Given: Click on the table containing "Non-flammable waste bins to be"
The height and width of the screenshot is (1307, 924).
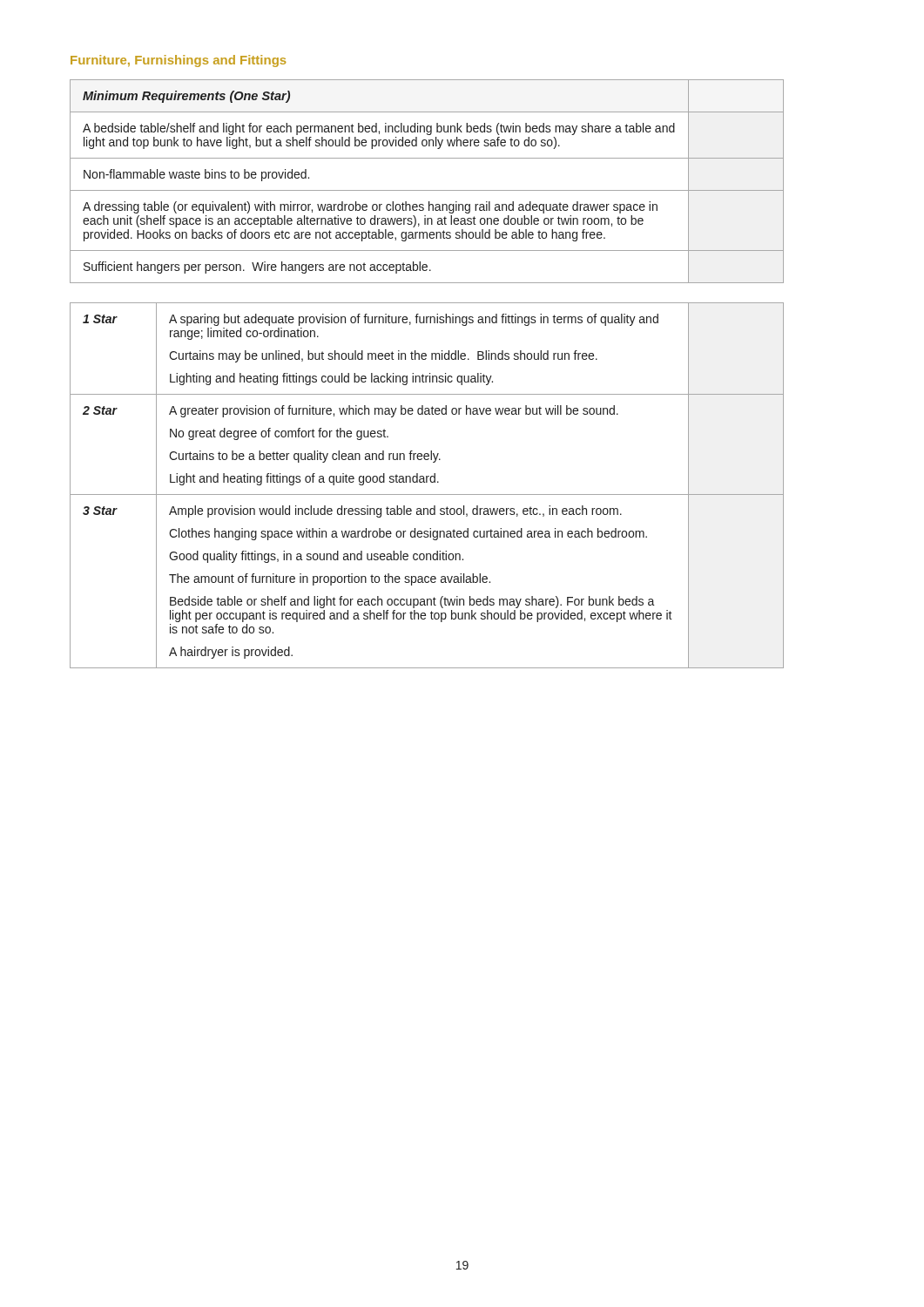Looking at the screenshot, I should [462, 181].
